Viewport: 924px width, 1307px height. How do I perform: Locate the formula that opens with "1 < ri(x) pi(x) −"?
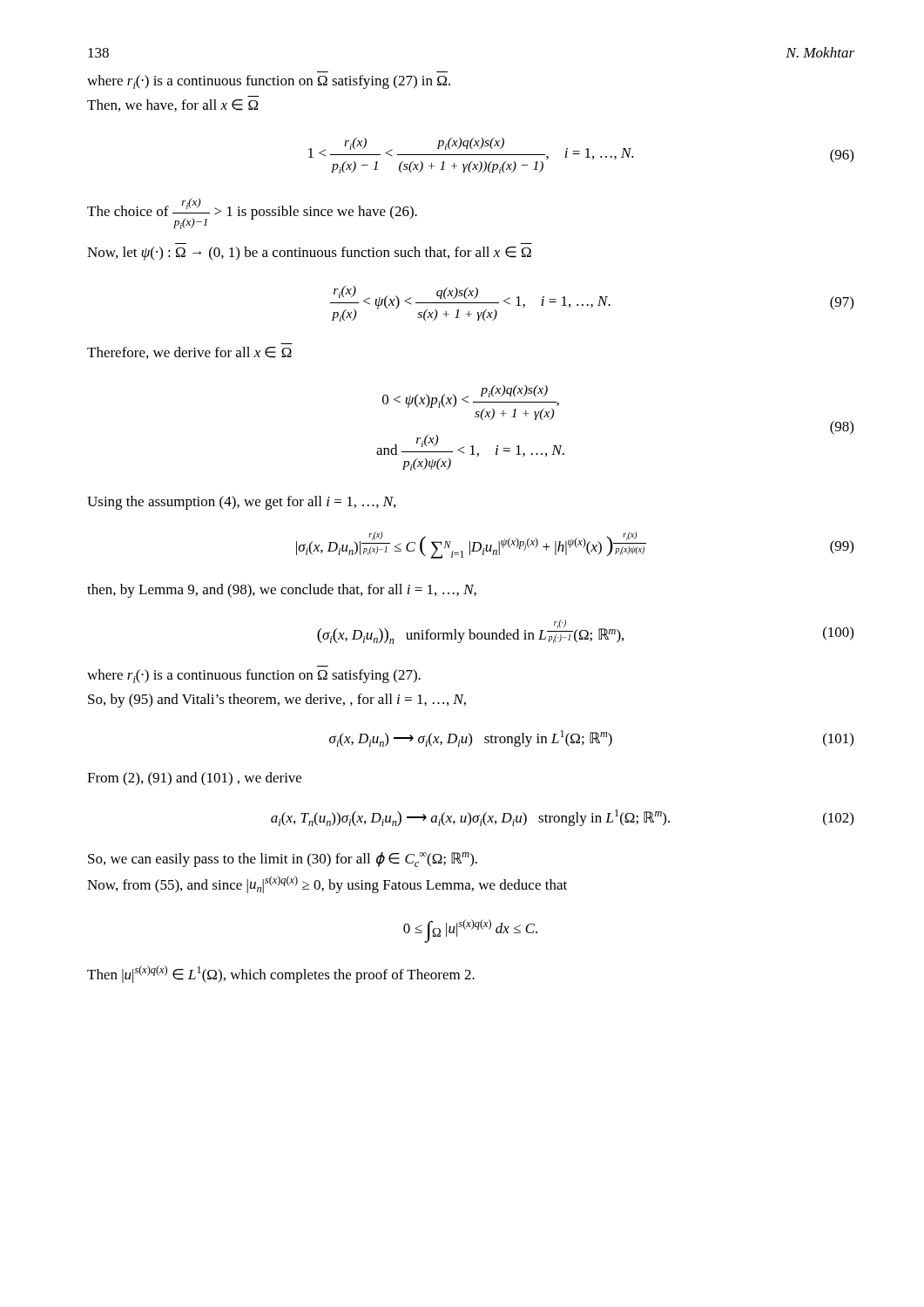(x=471, y=155)
